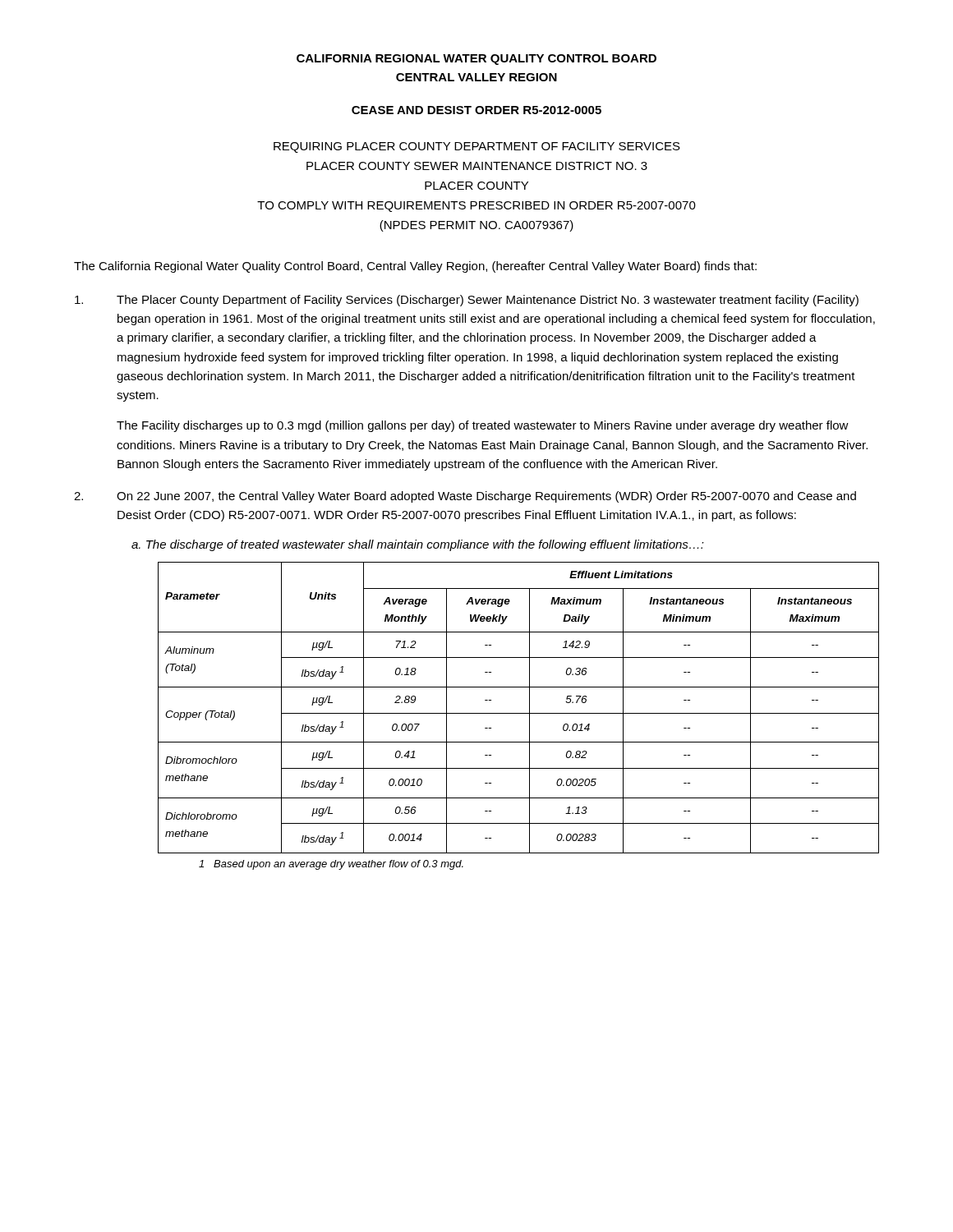The height and width of the screenshot is (1232, 953).
Task: Find the title on this page that starts "CALIFORNIA REGIONAL WATER QUALITY CONTROL BOARD"
Action: (x=476, y=67)
